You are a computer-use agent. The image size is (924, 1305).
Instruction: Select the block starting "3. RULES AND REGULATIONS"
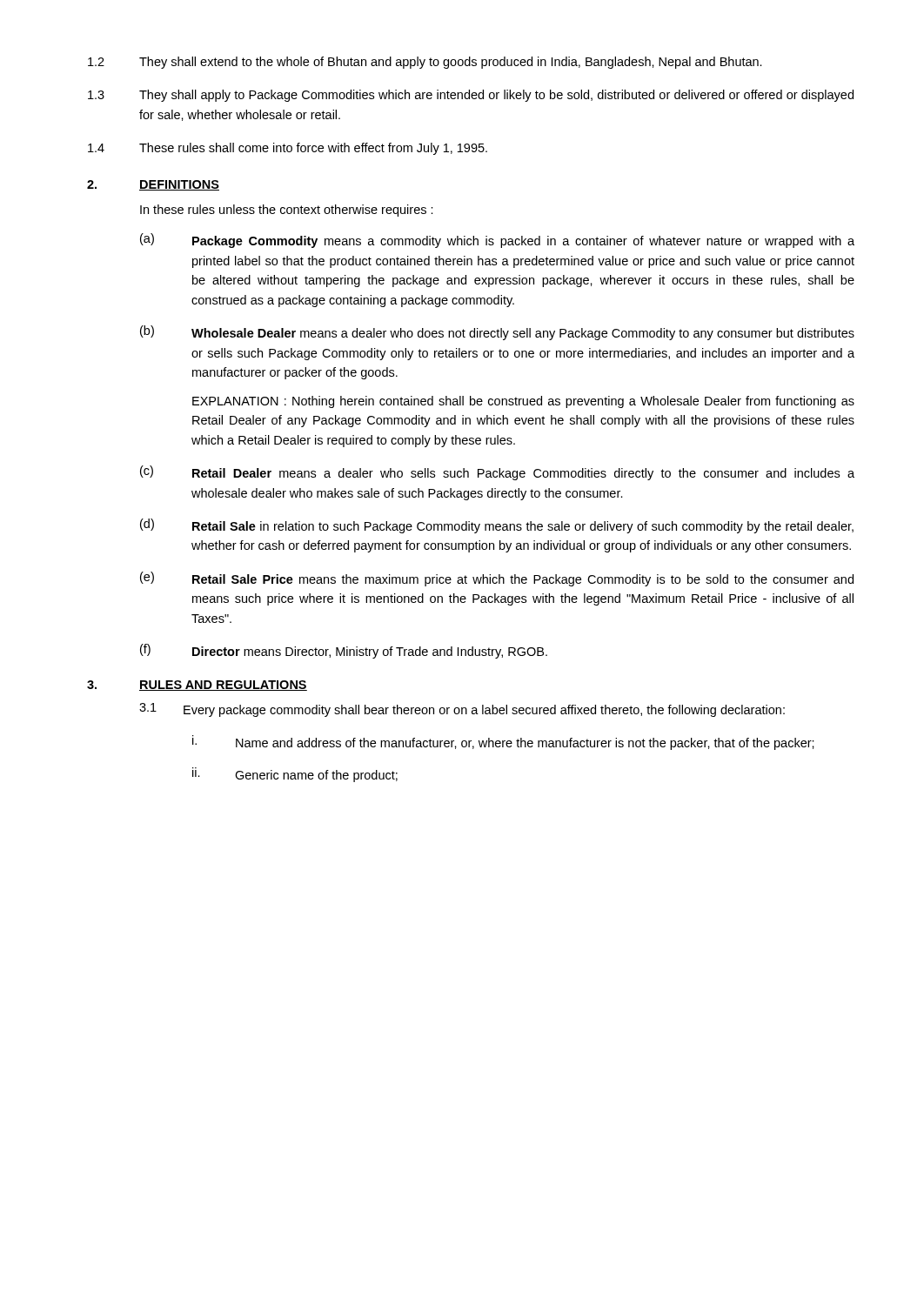tap(197, 685)
